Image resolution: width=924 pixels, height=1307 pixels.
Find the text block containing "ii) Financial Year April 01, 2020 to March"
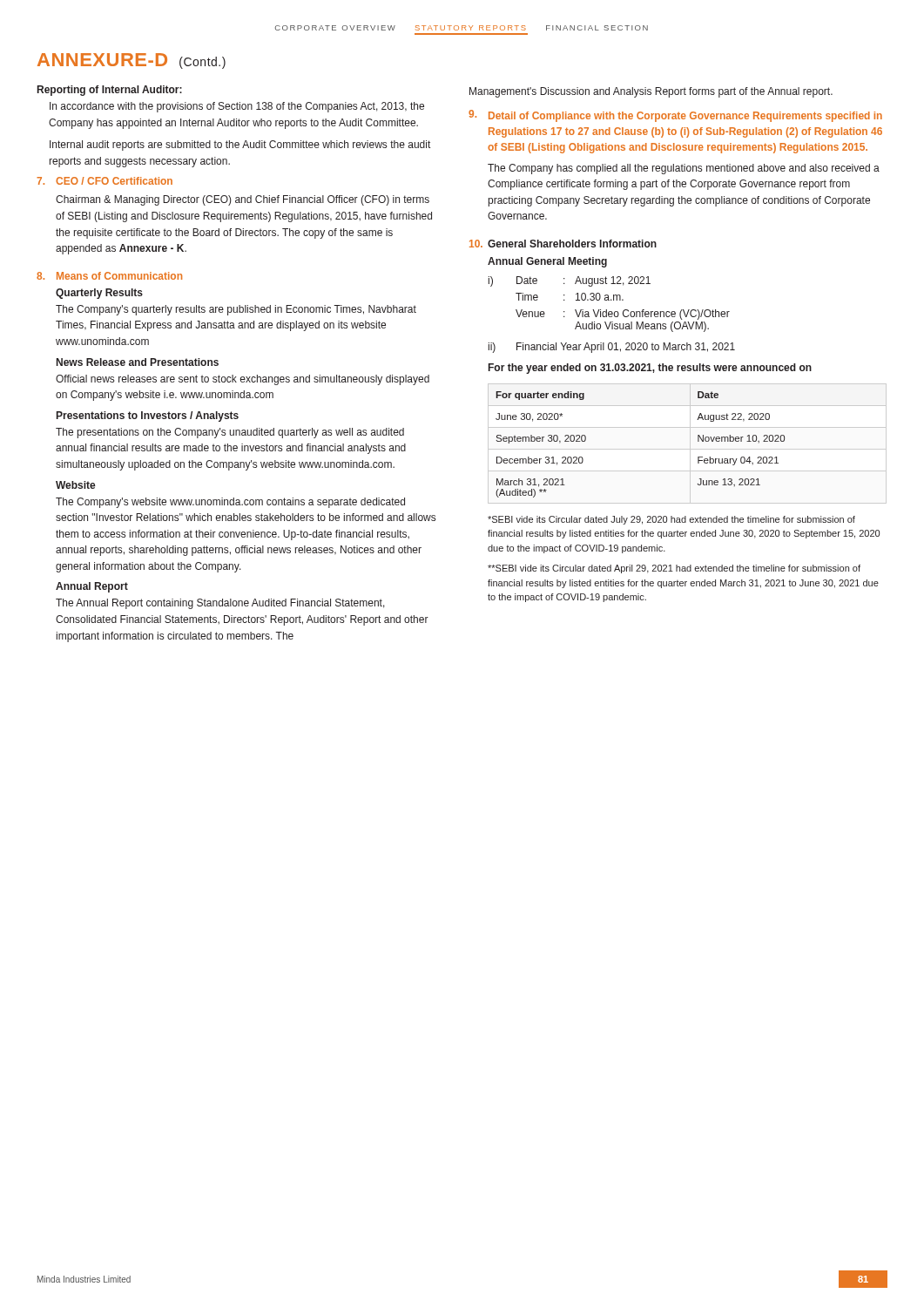pyautogui.click(x=687, y=347)
